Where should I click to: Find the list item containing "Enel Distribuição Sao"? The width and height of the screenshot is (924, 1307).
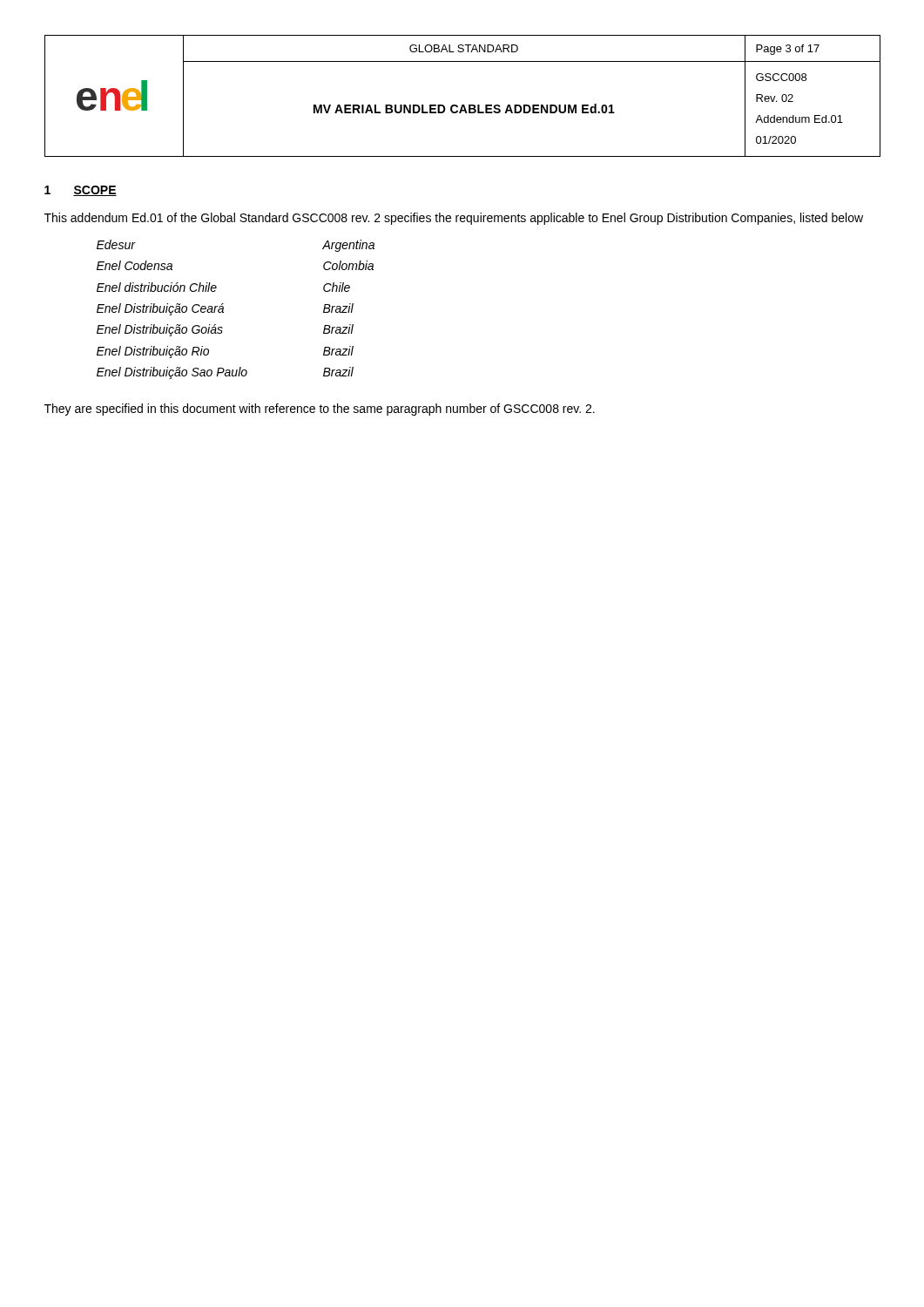pyautogui.click(x=225, y=373)
